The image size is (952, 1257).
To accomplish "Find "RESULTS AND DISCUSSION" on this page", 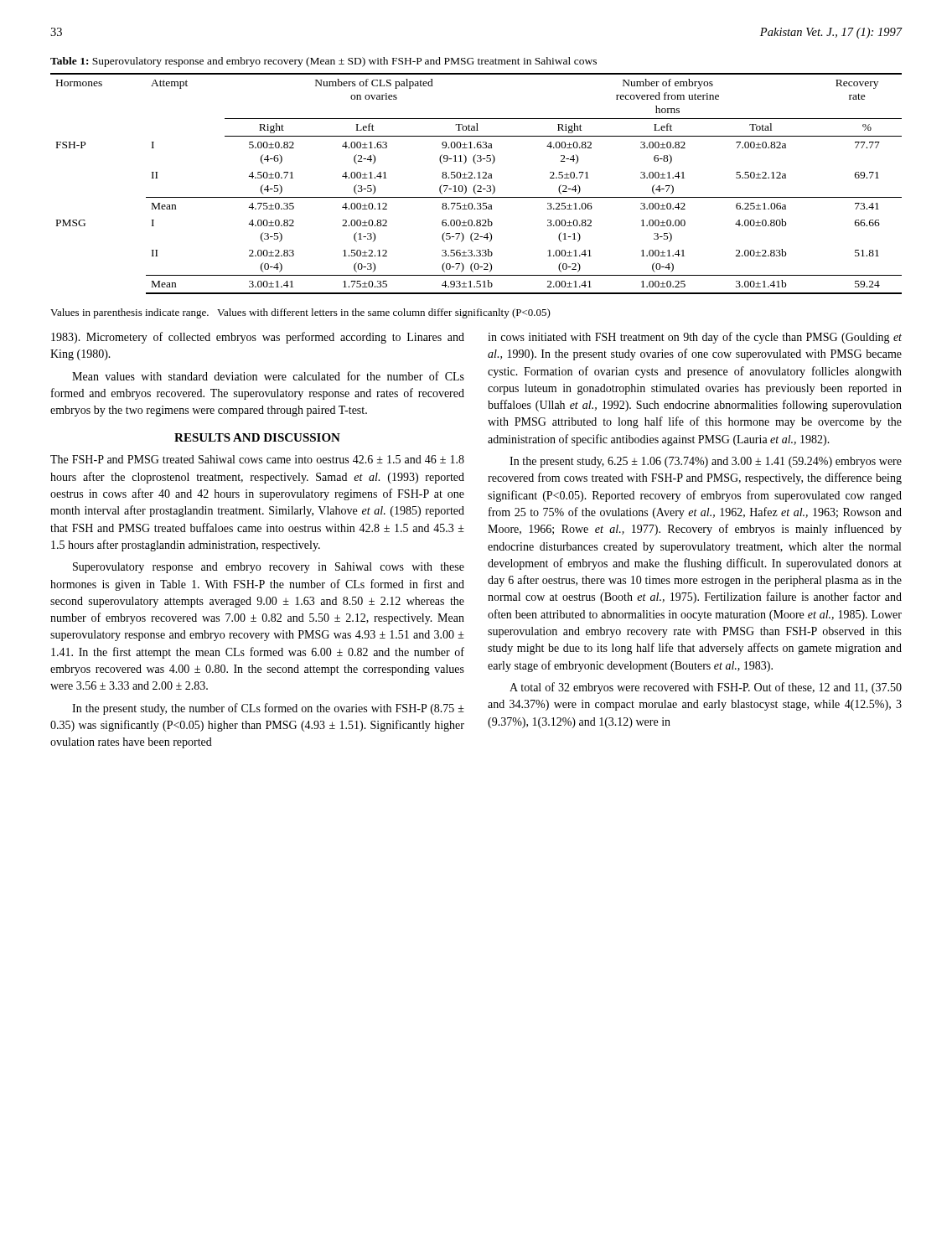I will tap(257, 438).
